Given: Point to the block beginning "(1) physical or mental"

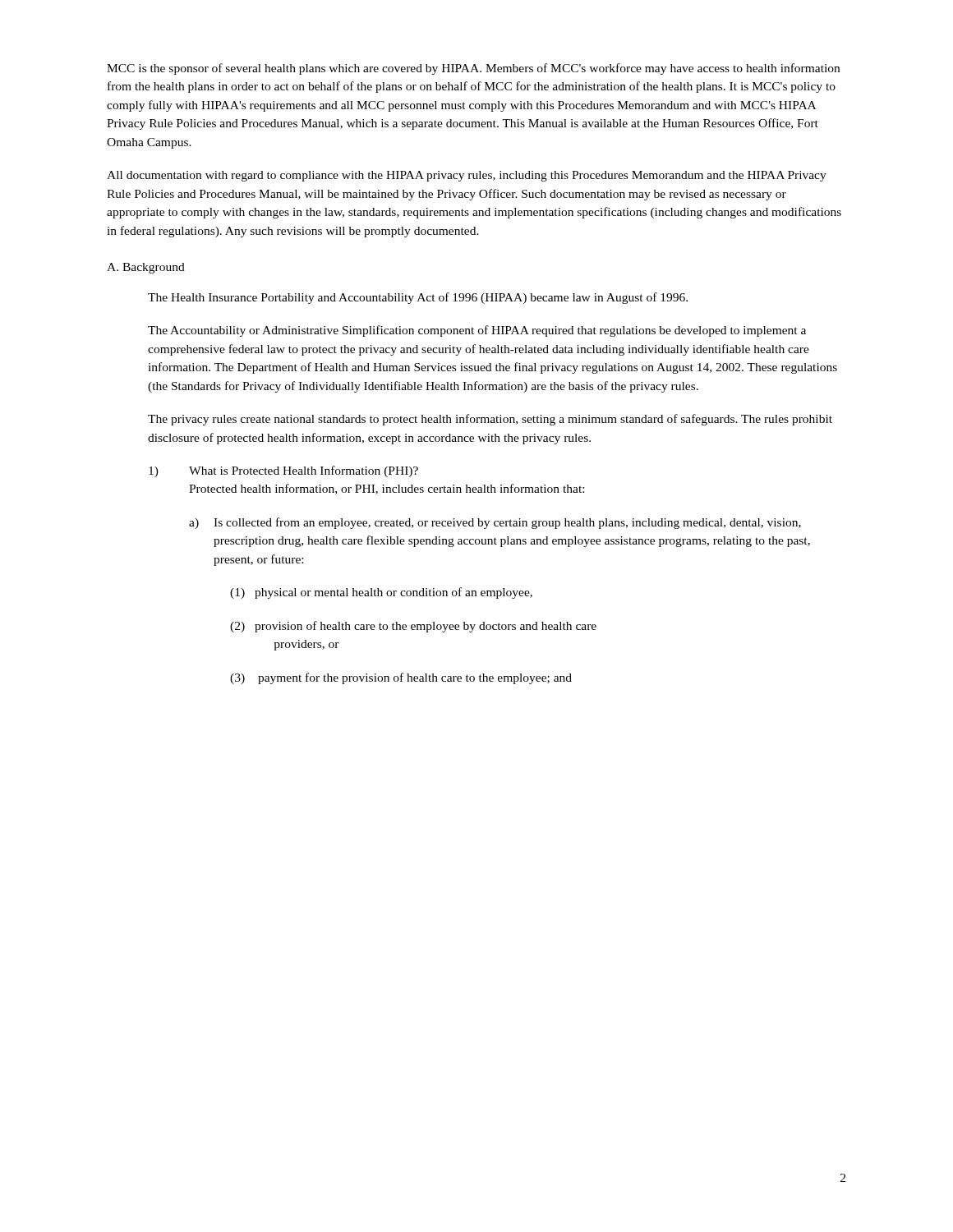Looking at the screenshot, I should tap(538, 593).
